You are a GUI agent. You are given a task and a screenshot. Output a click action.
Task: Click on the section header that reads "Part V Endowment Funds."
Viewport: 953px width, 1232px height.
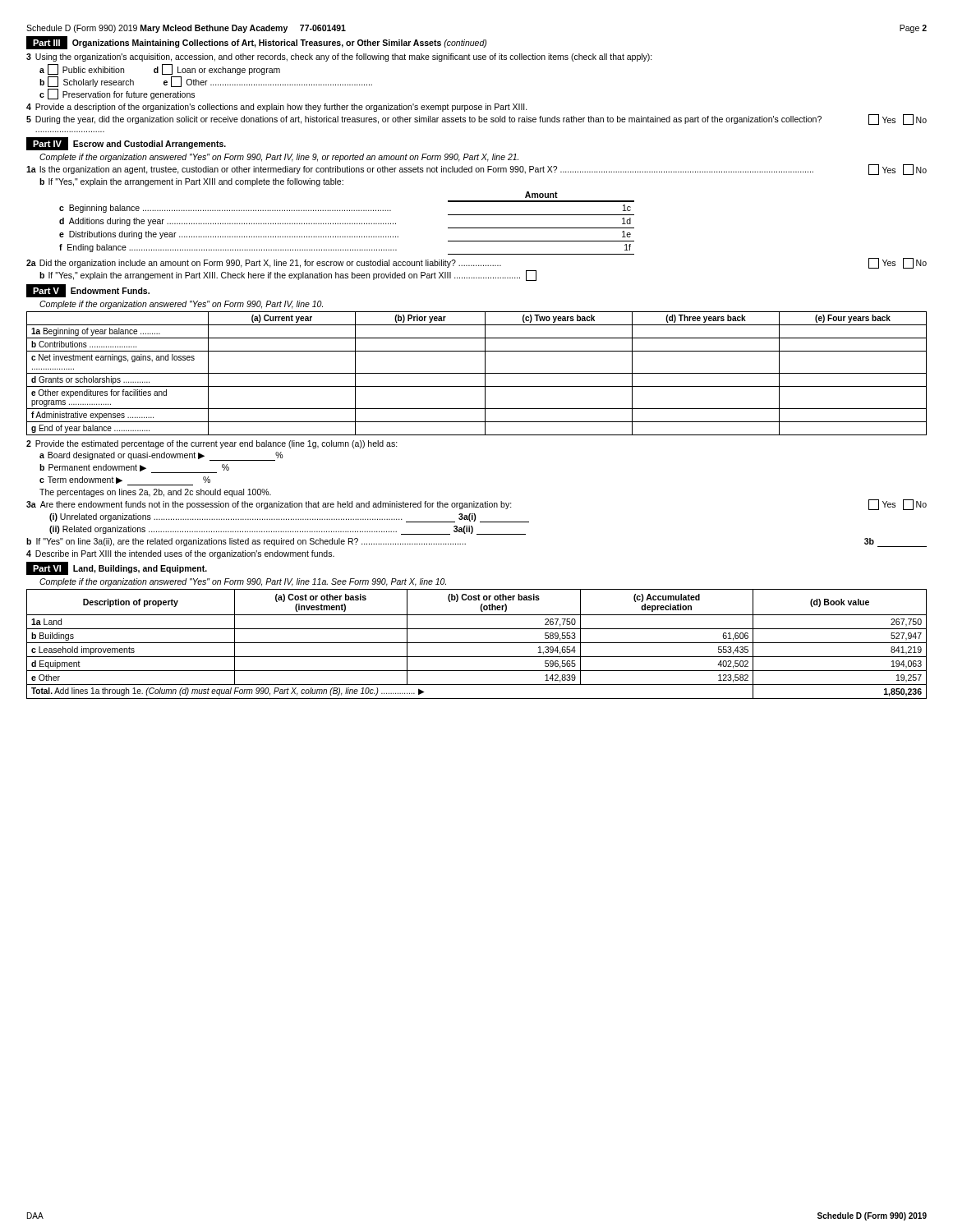[88, 290]
